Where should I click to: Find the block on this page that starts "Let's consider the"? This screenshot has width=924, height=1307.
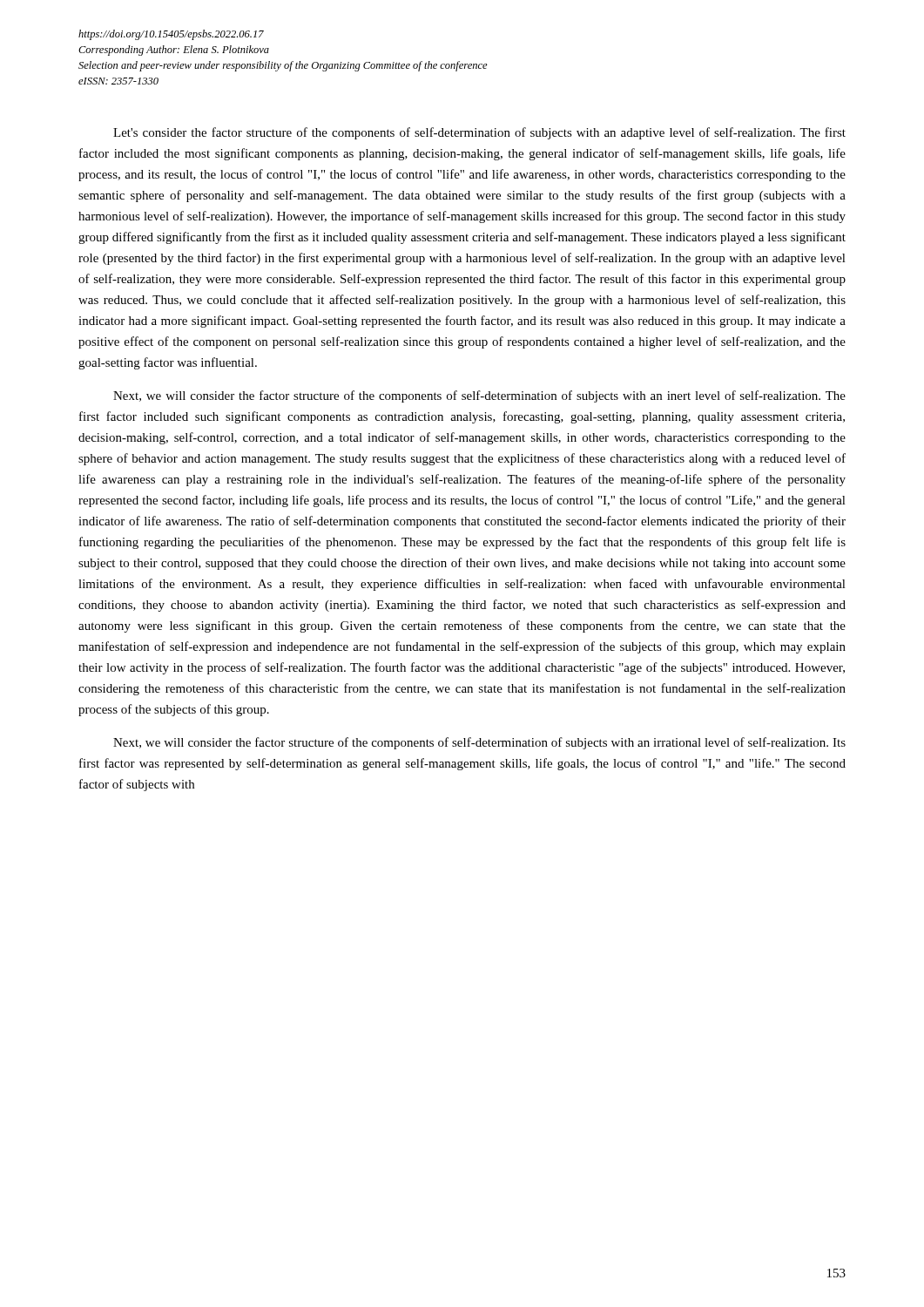point(462,247)
